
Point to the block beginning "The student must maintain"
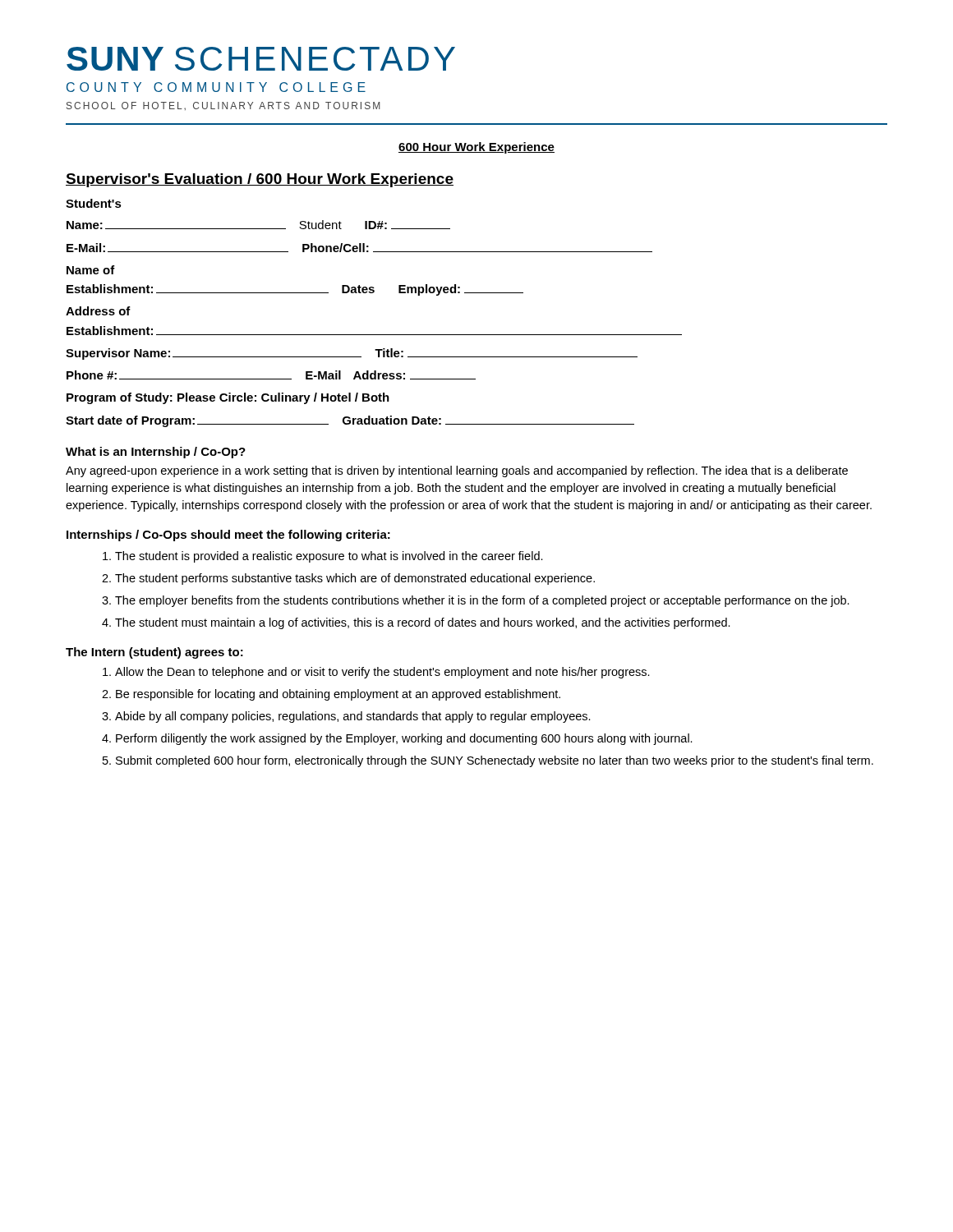coord(423,622)
